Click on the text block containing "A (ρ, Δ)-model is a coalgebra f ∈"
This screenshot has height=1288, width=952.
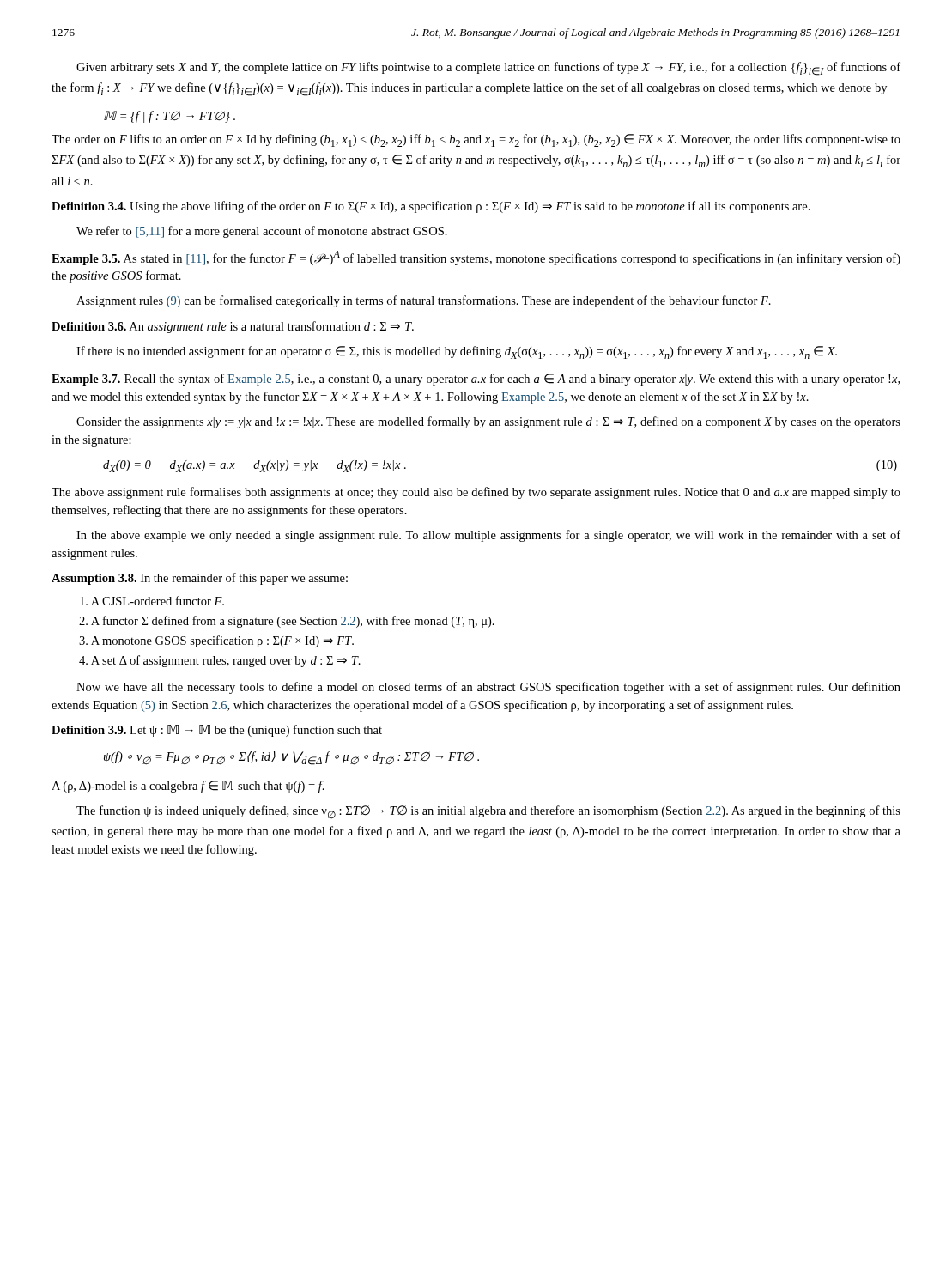(x=188, y=786)
